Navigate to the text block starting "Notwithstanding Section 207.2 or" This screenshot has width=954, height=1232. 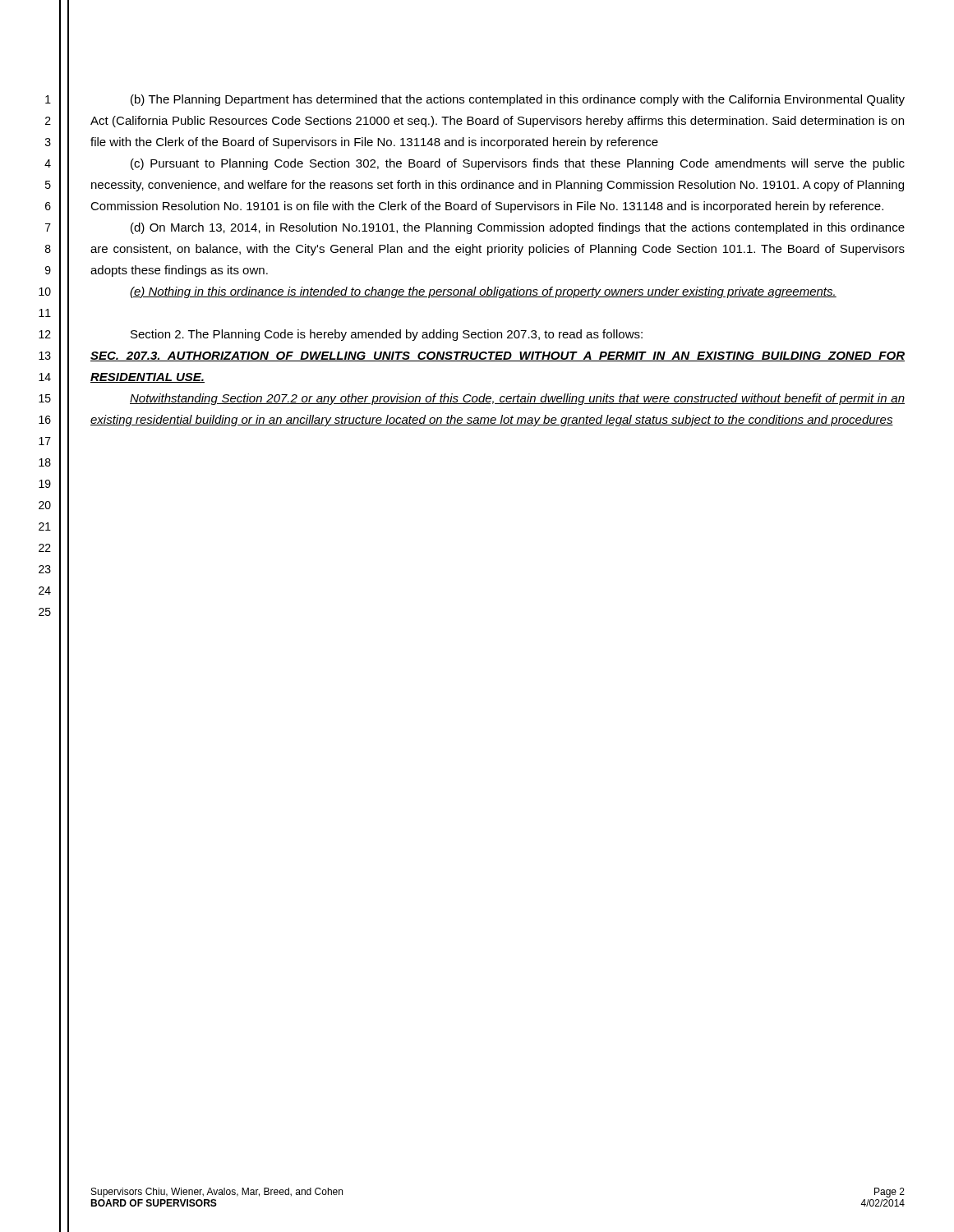498,409
